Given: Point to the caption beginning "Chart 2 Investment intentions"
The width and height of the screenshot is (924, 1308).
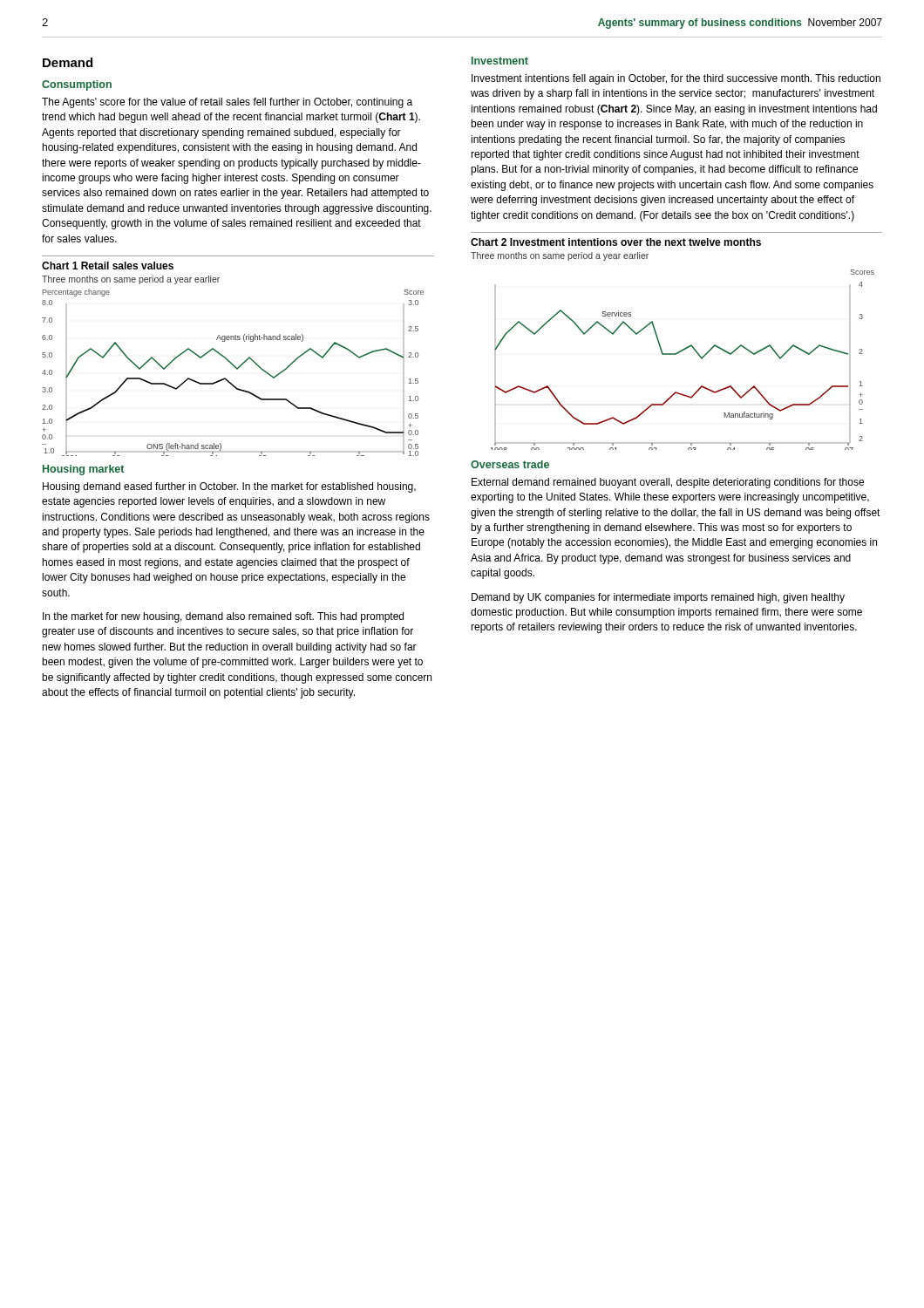Looking at the screenshot, I should (x=616, y=242).
